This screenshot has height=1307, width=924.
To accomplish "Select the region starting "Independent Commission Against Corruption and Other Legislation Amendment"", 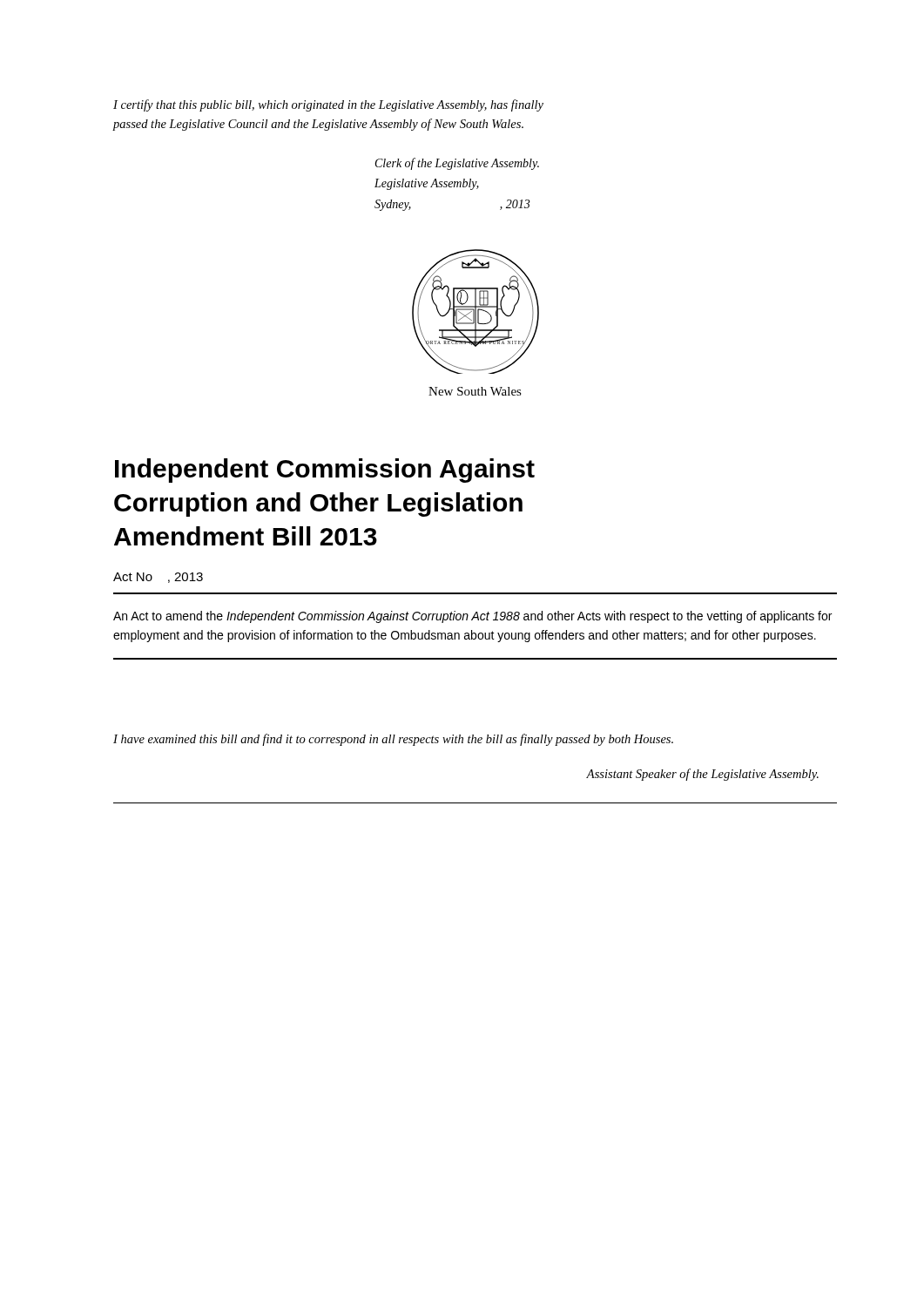I will click(324, 502).
